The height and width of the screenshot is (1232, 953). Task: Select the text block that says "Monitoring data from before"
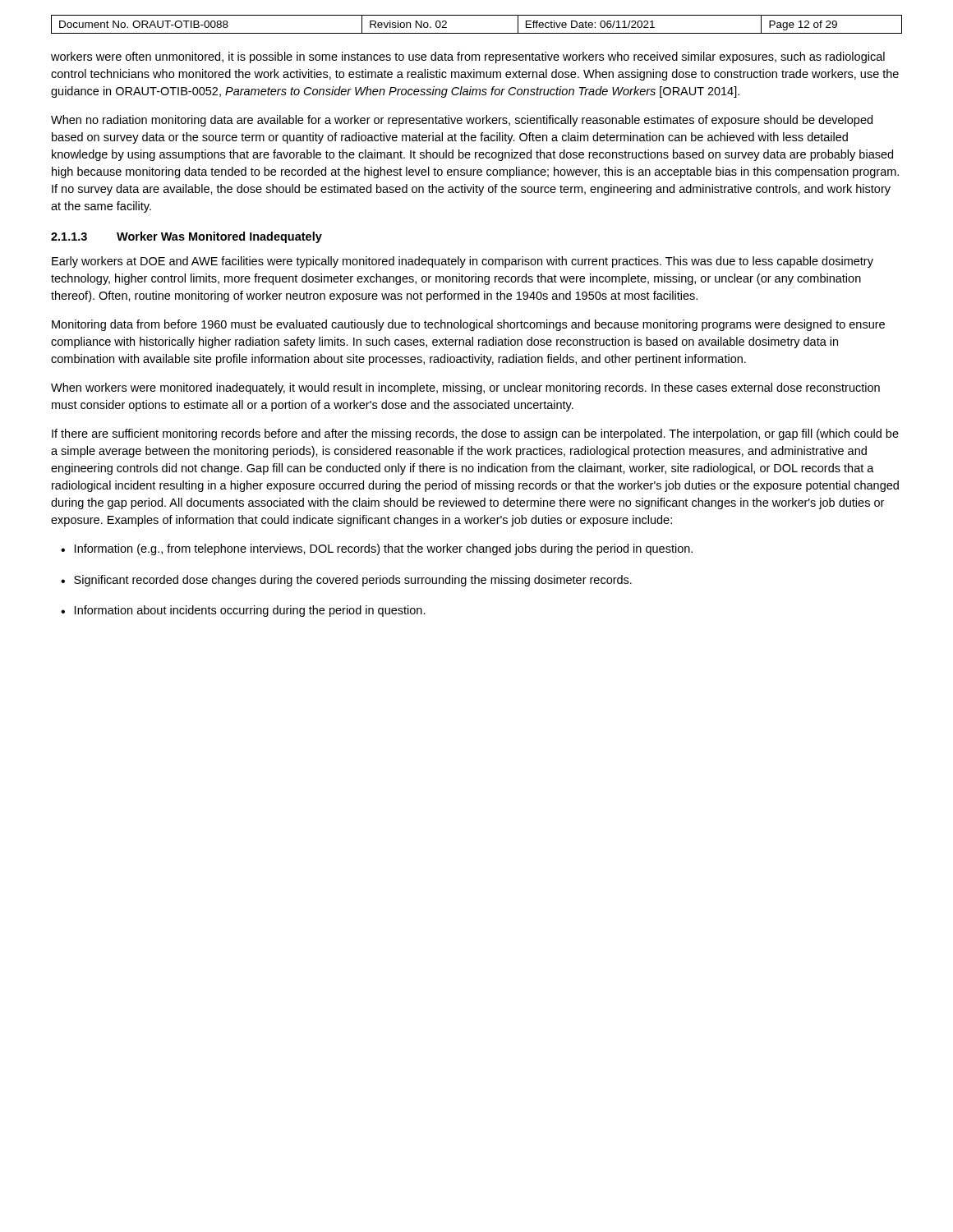476,342
